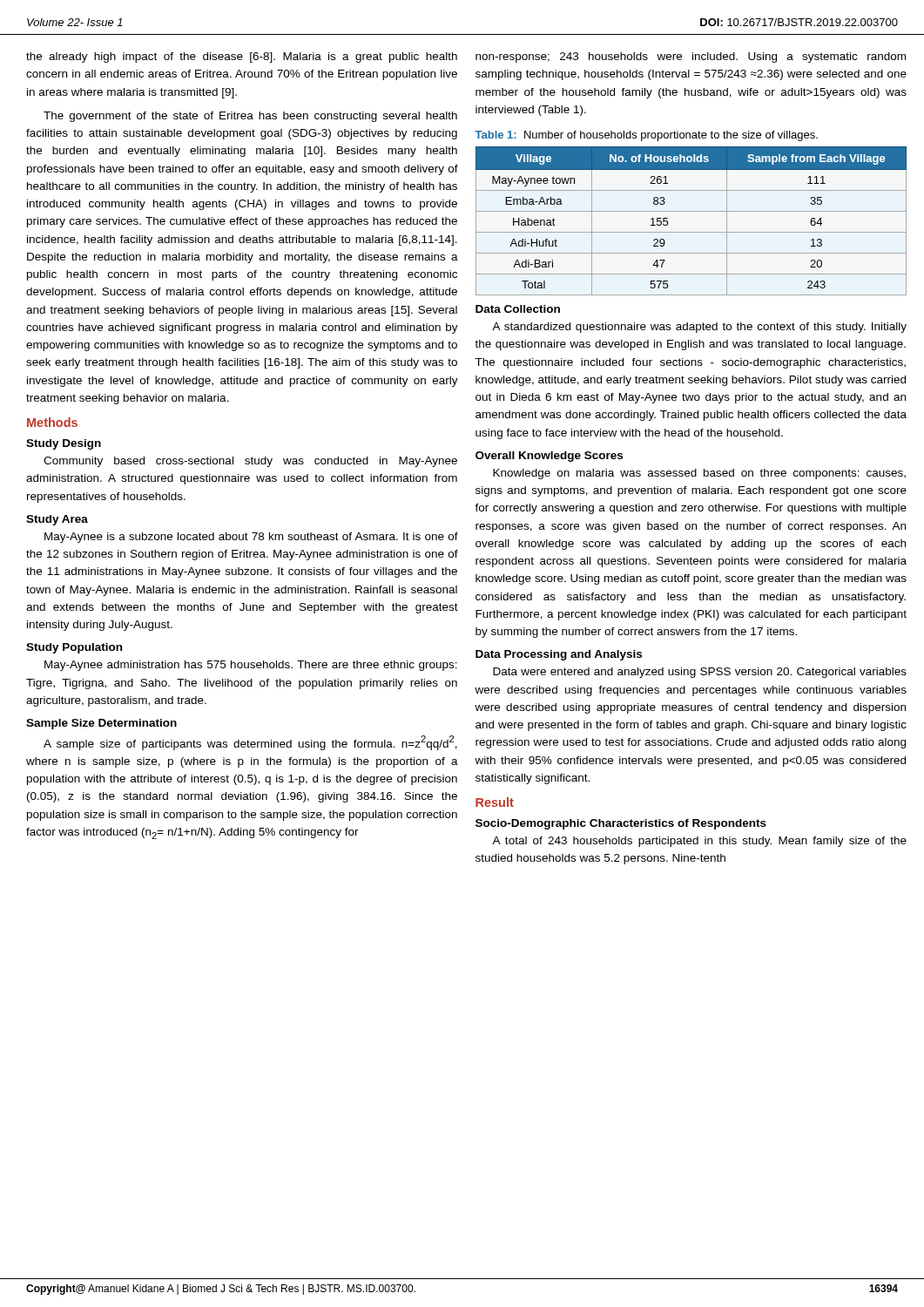Point to the text starting "The government of the state of Eritrea has"

tap(242, 257)
